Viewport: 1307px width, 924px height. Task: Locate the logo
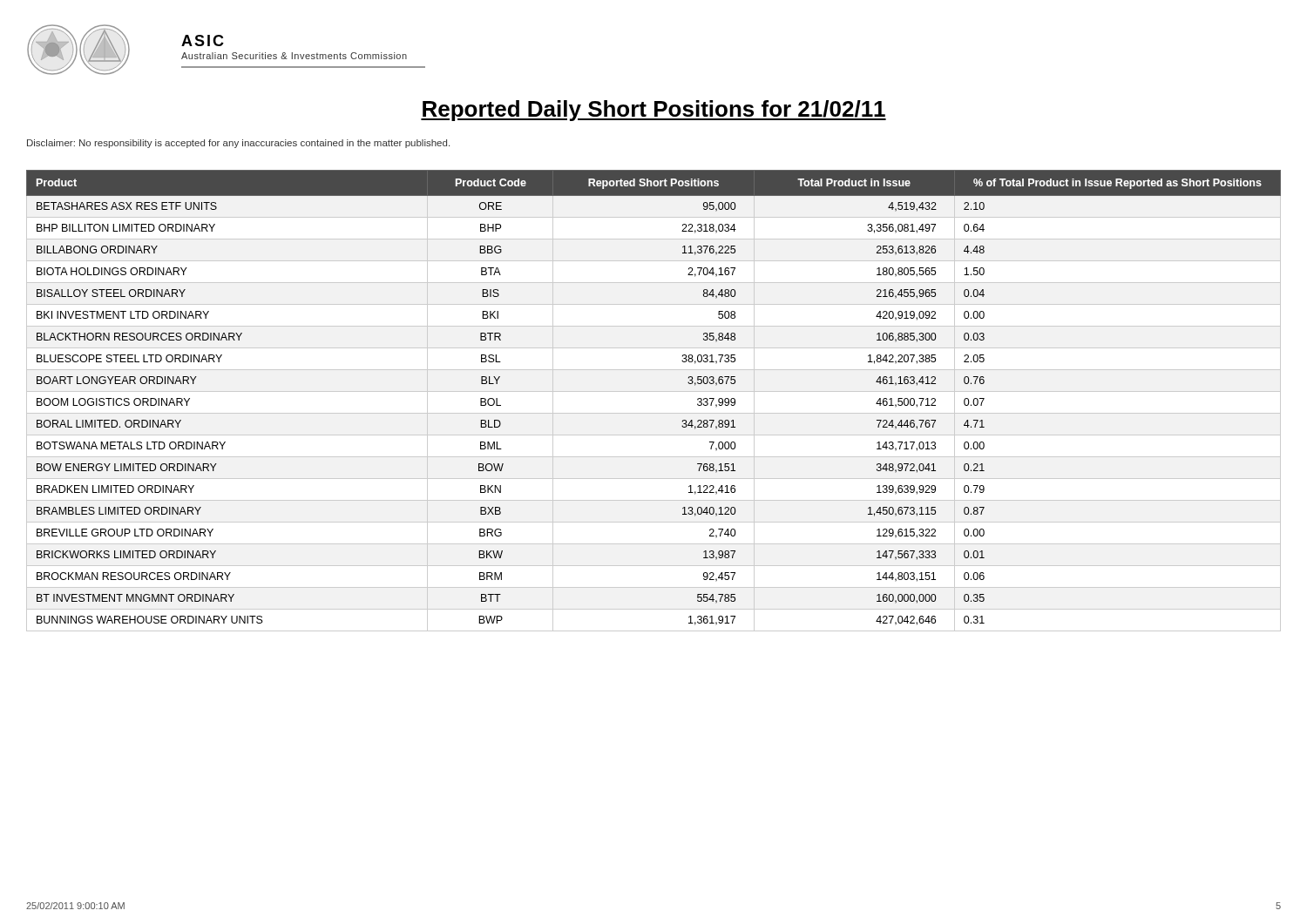point(654,52)
